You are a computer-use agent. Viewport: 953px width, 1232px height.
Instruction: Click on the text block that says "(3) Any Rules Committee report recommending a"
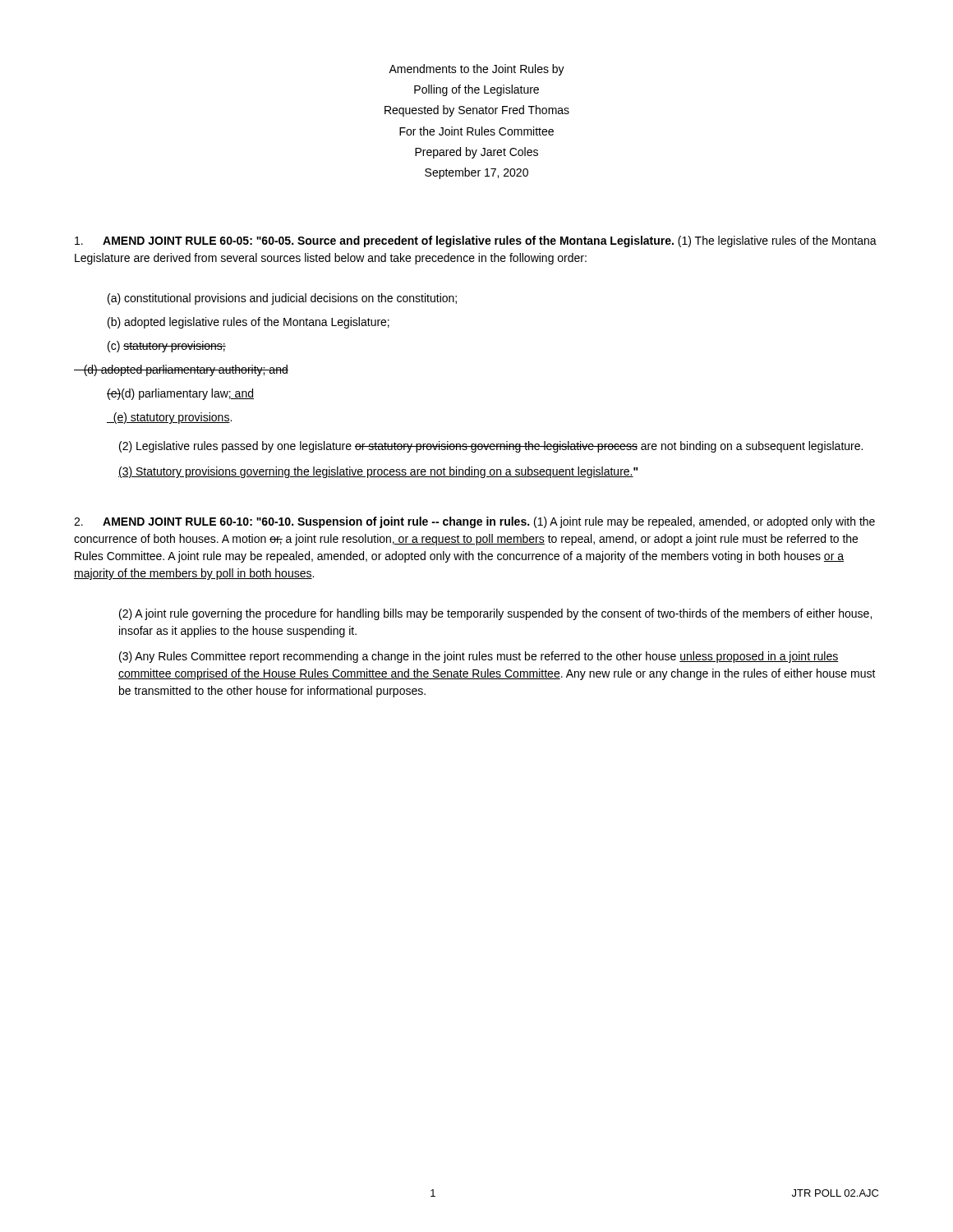coord(499,674)
